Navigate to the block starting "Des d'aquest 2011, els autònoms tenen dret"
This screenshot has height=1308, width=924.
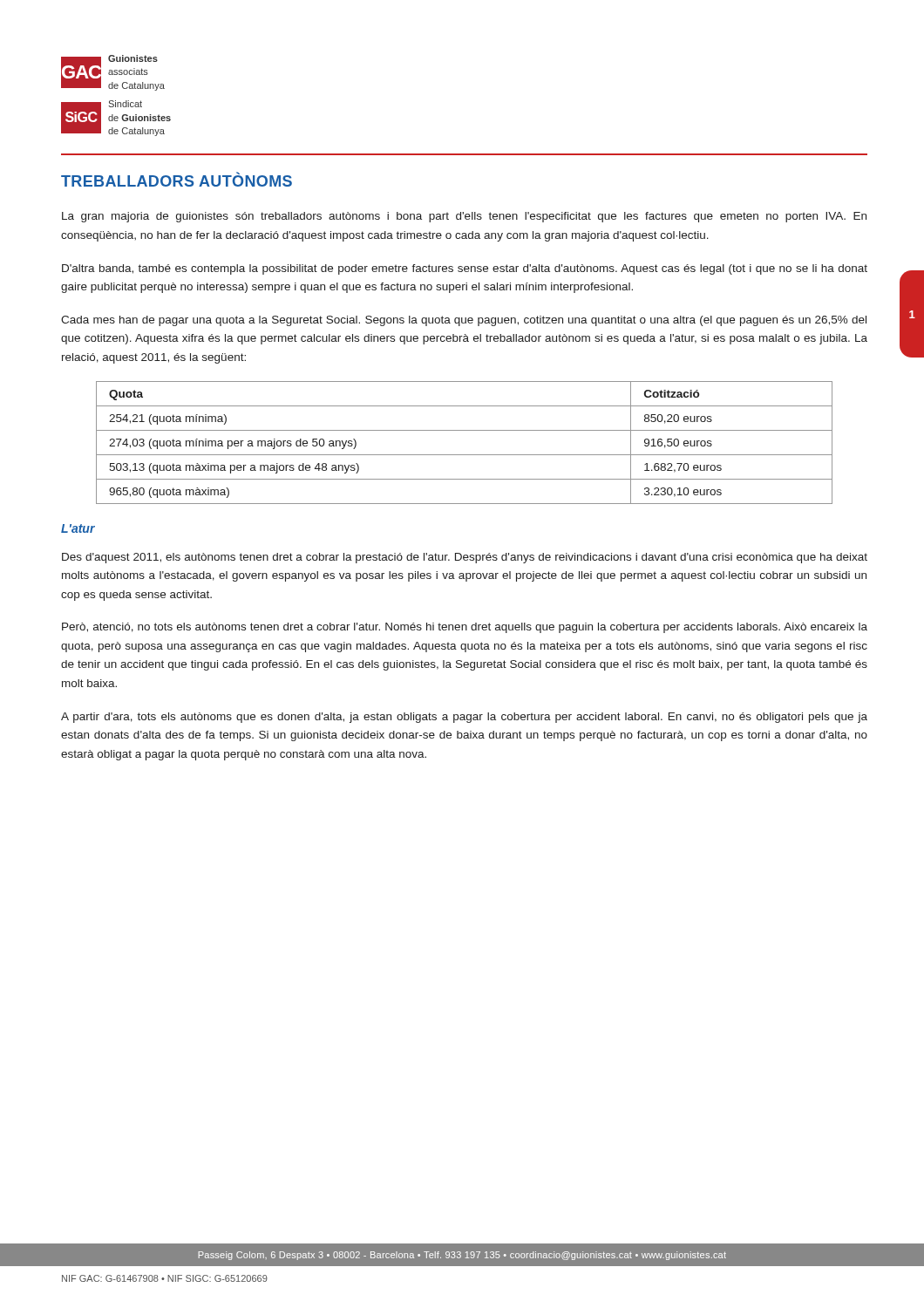pos(464,575)
